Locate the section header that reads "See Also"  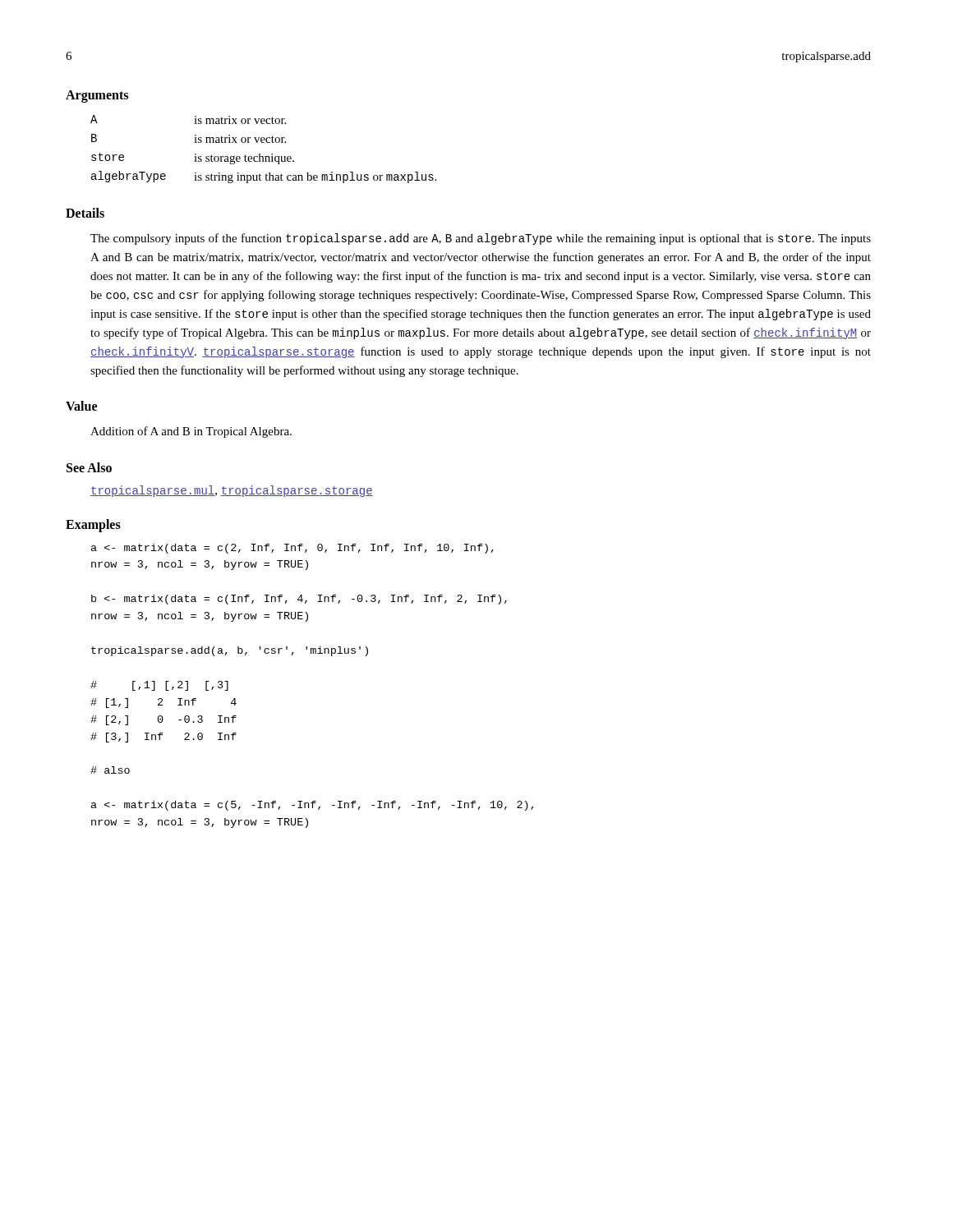(x=89, y=467)
